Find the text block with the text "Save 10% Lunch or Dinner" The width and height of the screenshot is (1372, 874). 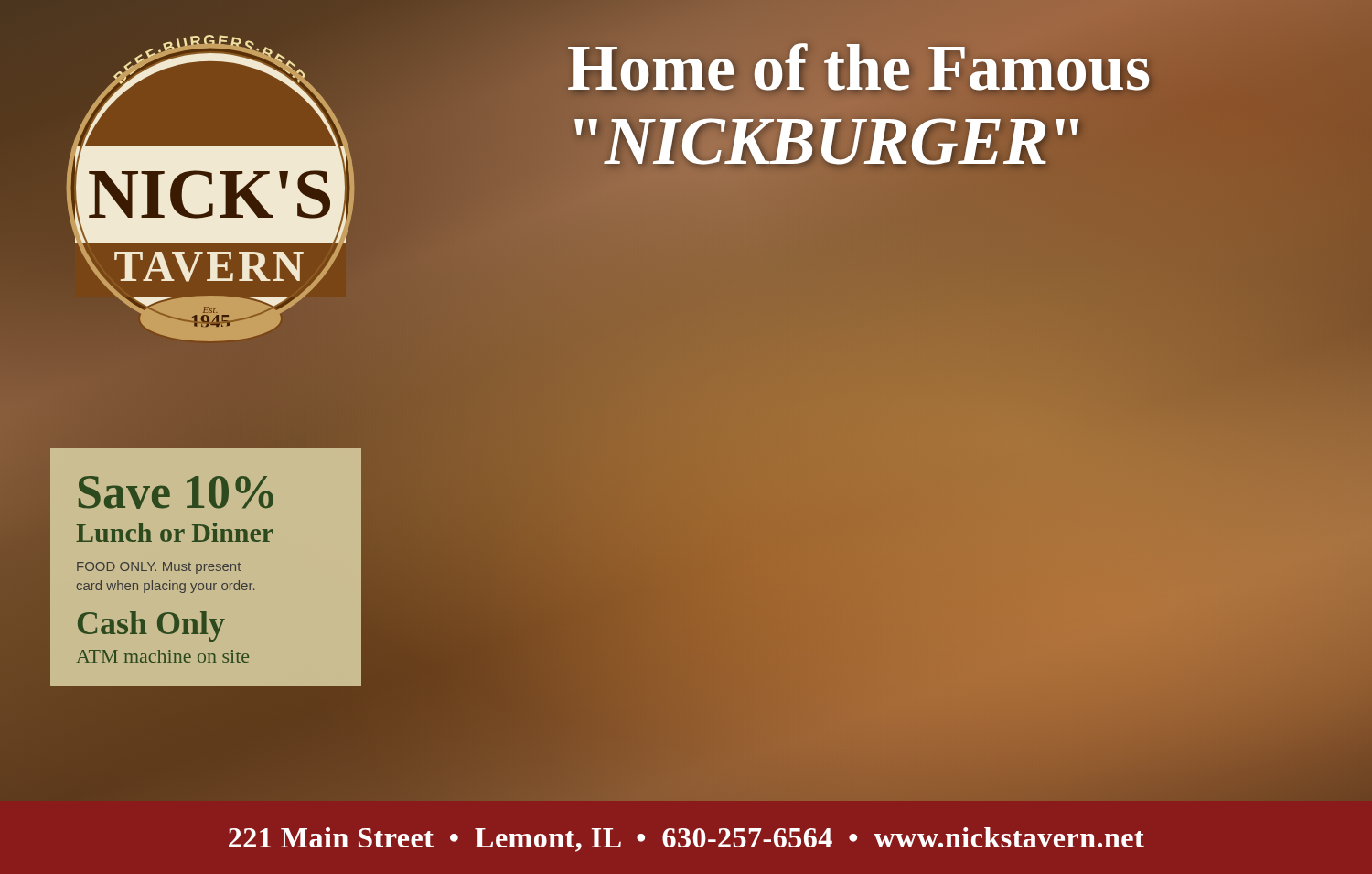pos(206,567)
